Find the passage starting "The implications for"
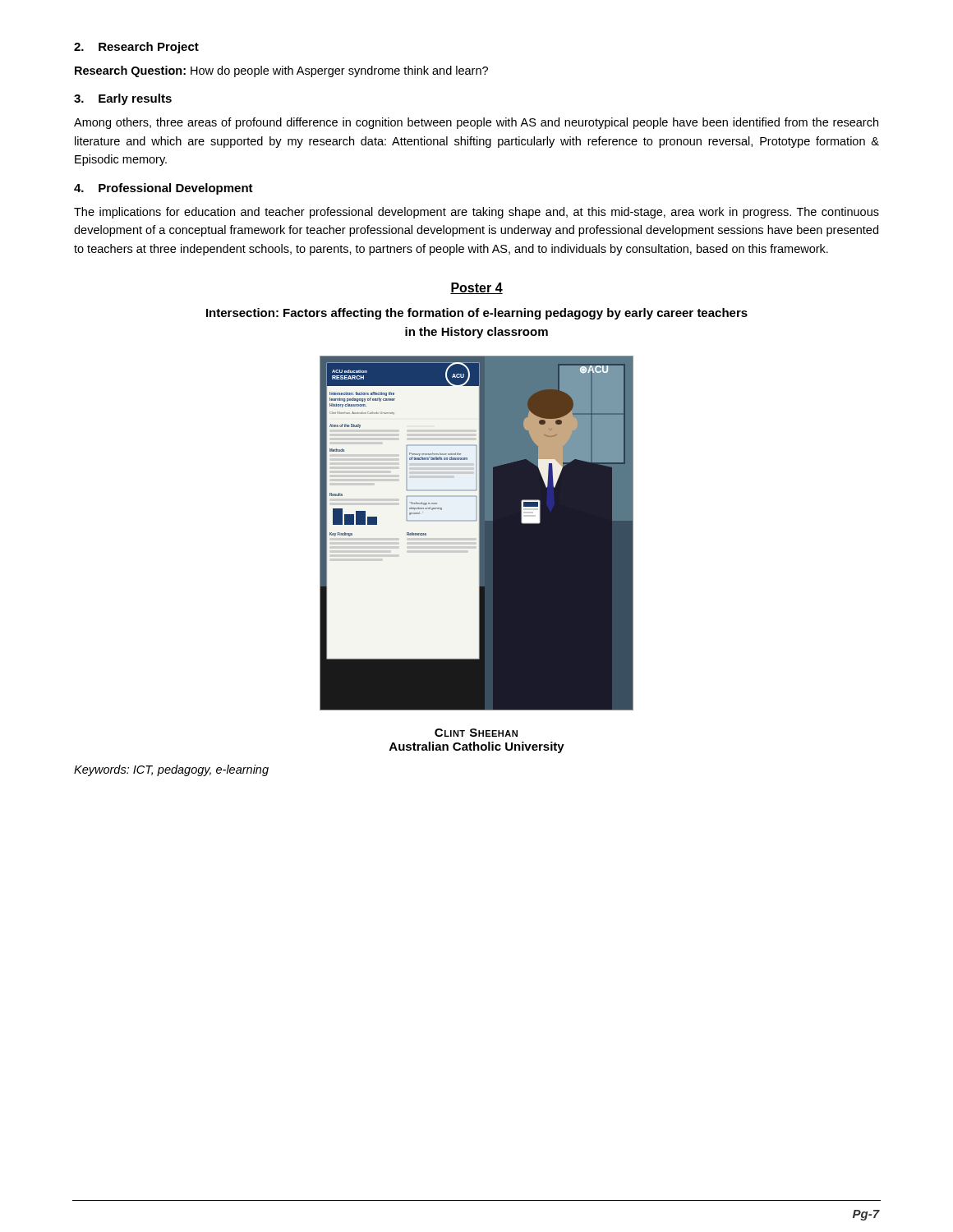 click(x=476, y=230)
